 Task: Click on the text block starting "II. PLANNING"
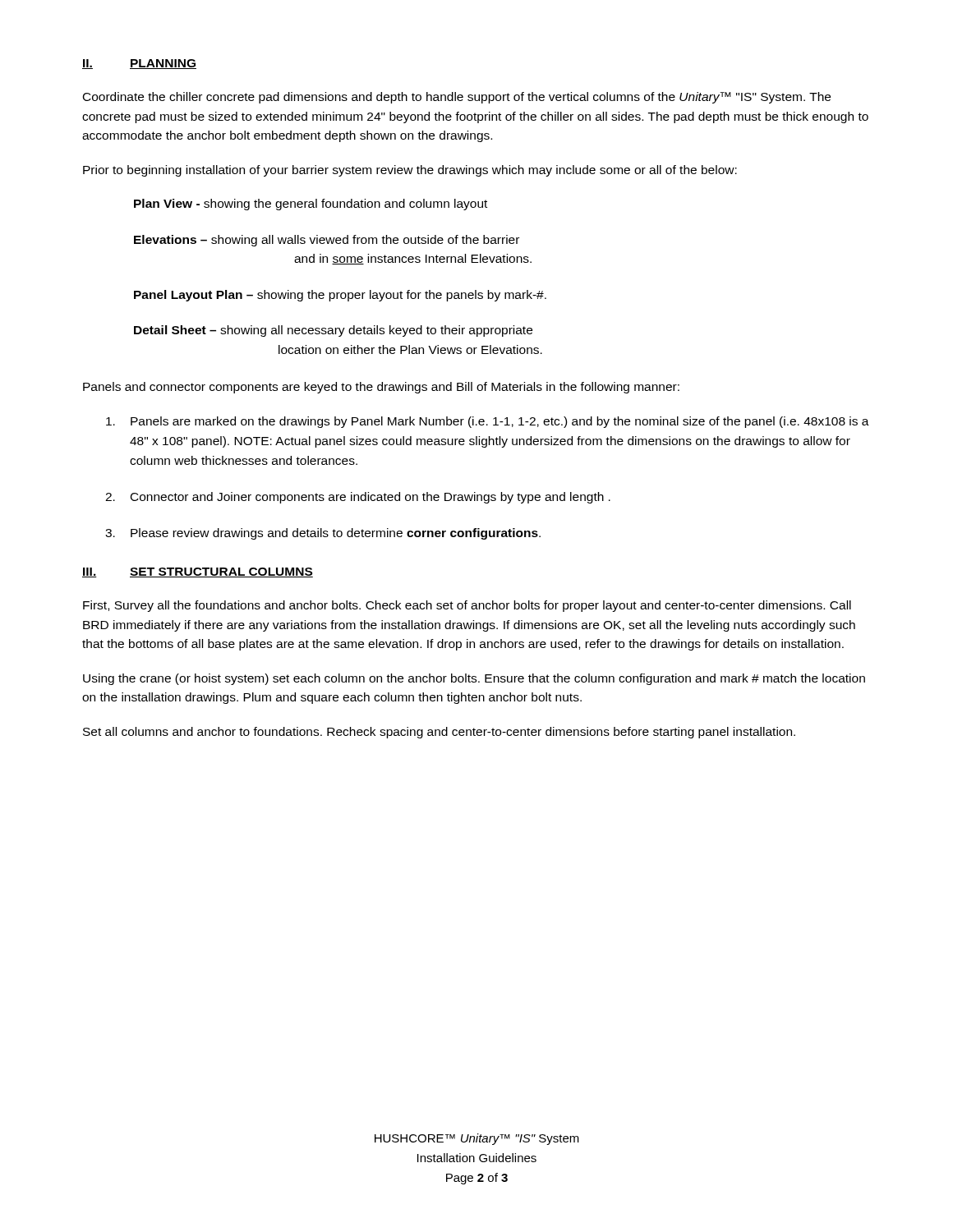tap(139, 63)
